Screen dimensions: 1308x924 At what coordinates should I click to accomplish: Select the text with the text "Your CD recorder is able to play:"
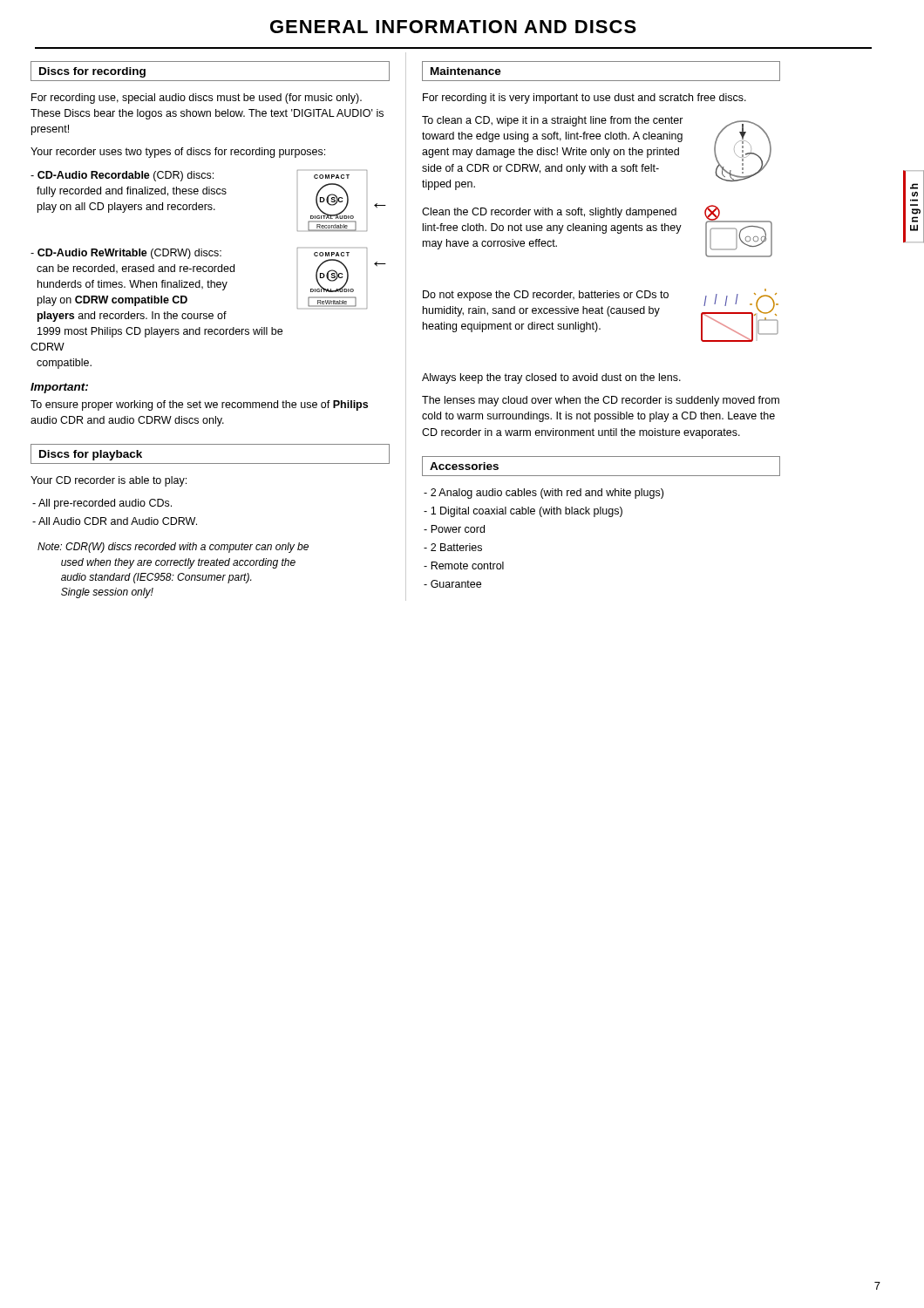(109, 480)
